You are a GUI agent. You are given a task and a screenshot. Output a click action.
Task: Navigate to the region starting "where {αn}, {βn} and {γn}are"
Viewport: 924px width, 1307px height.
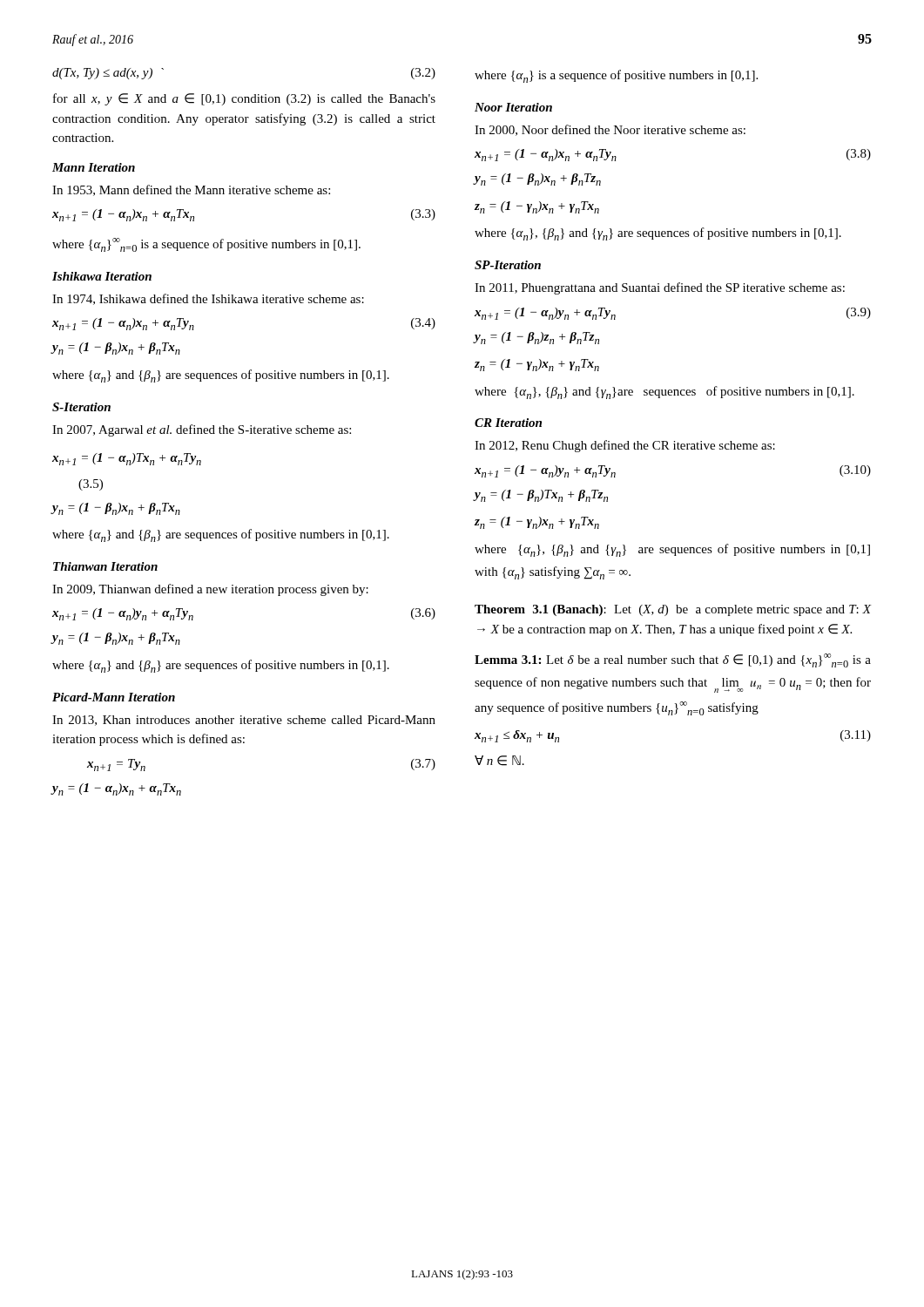click(673, 392)
